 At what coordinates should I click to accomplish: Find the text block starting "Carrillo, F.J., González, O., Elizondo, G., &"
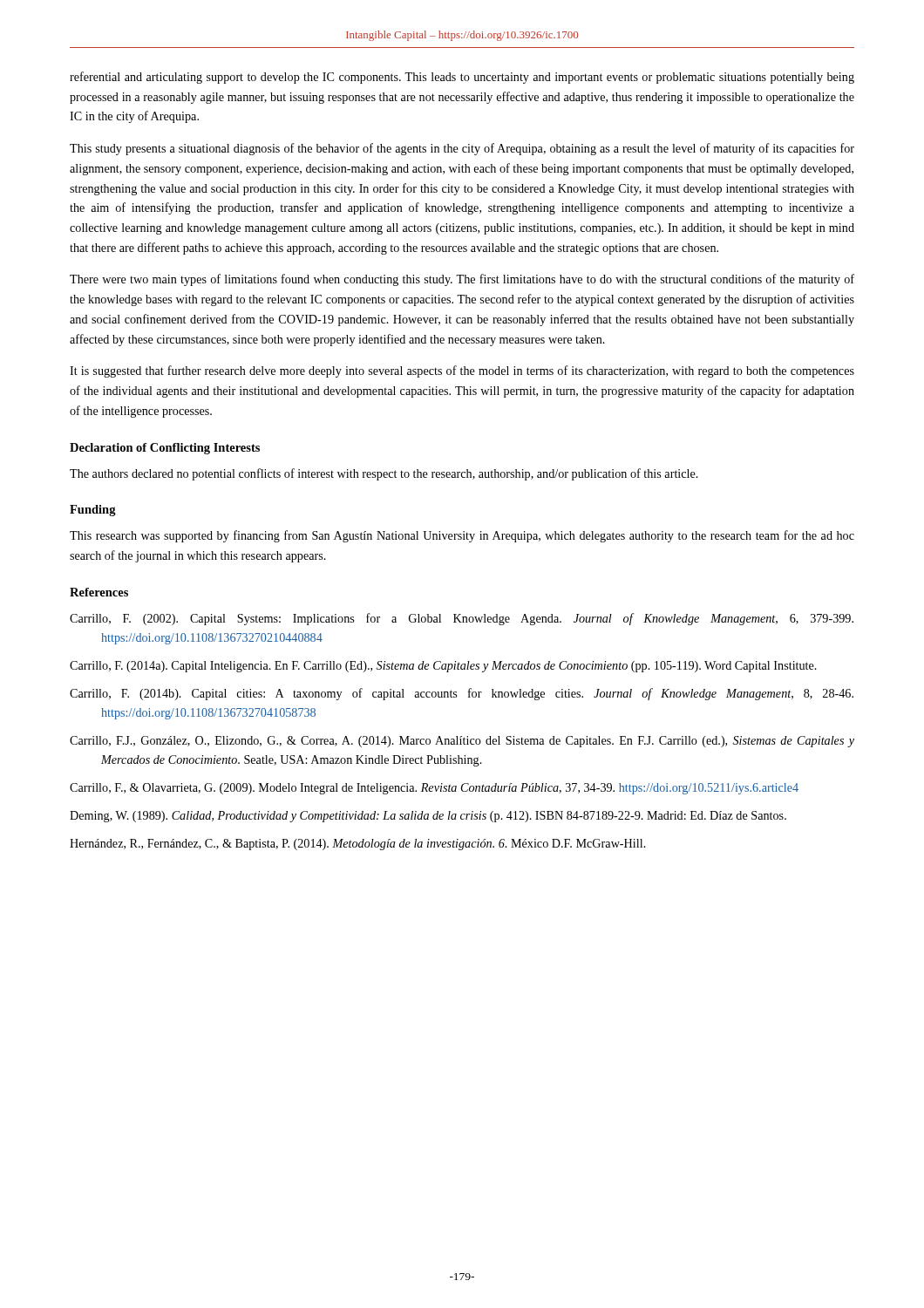click(x=462, y=750)
